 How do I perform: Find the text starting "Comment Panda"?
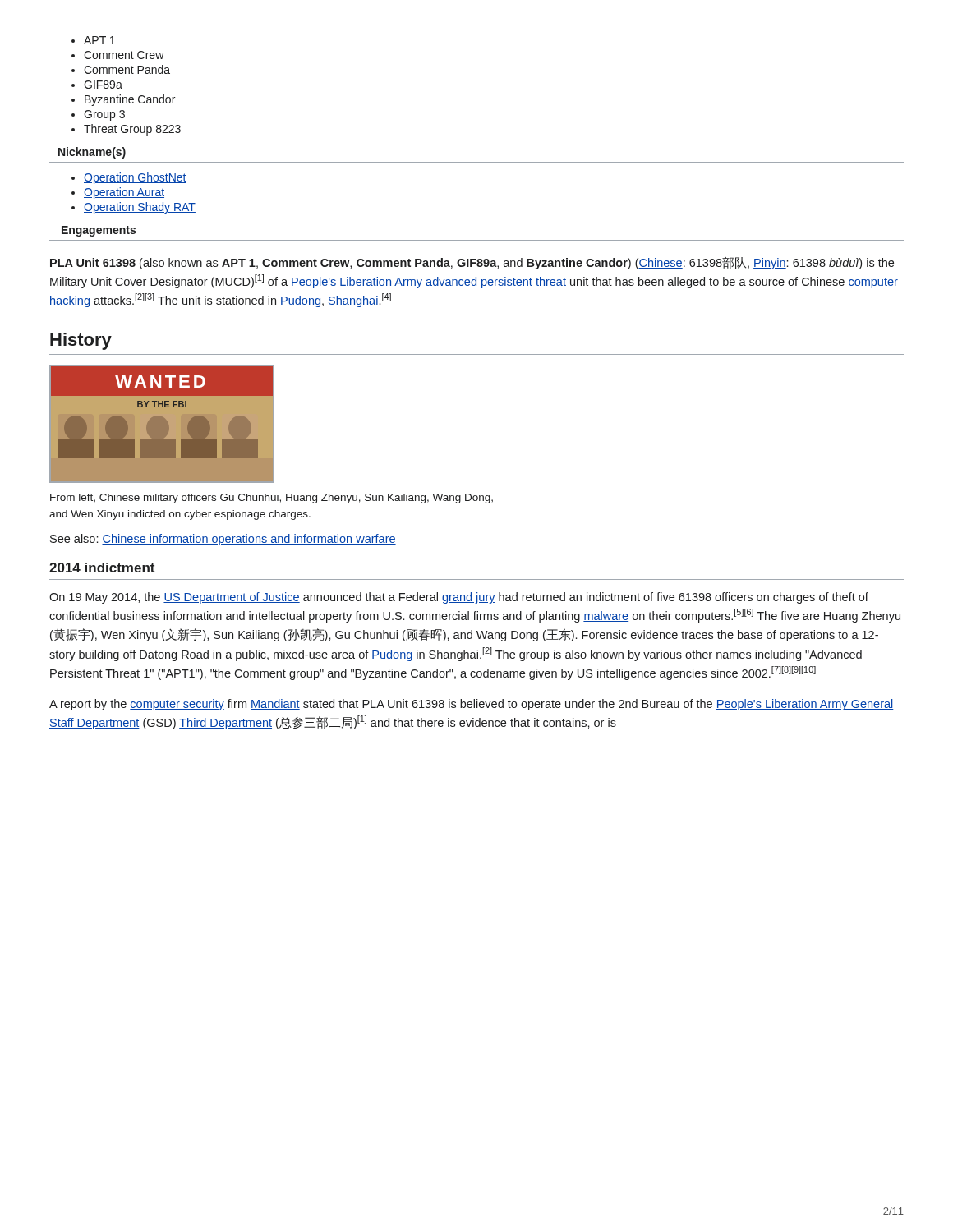(x=127, y=70)
